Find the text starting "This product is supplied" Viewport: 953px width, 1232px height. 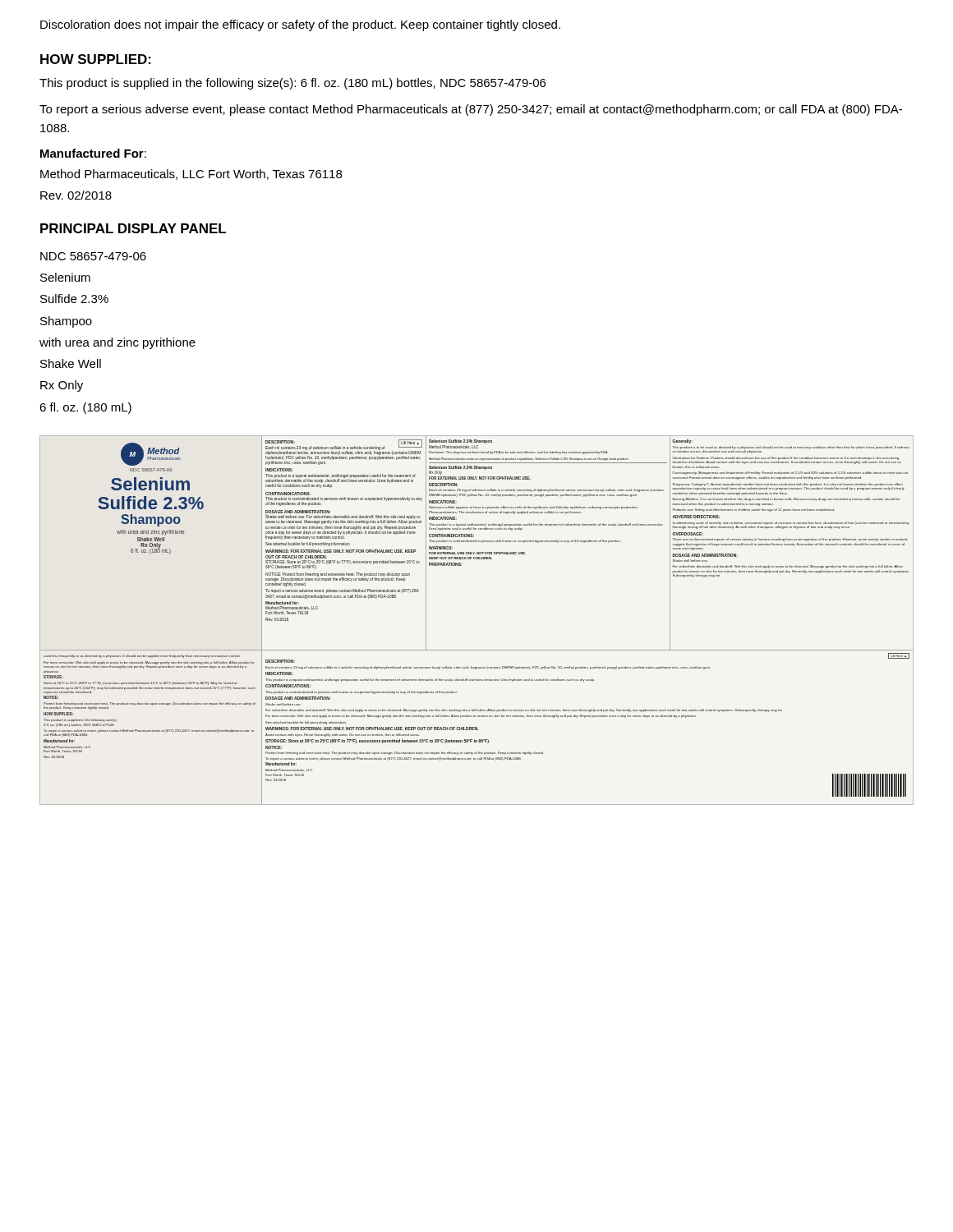(x=293, y=83)
